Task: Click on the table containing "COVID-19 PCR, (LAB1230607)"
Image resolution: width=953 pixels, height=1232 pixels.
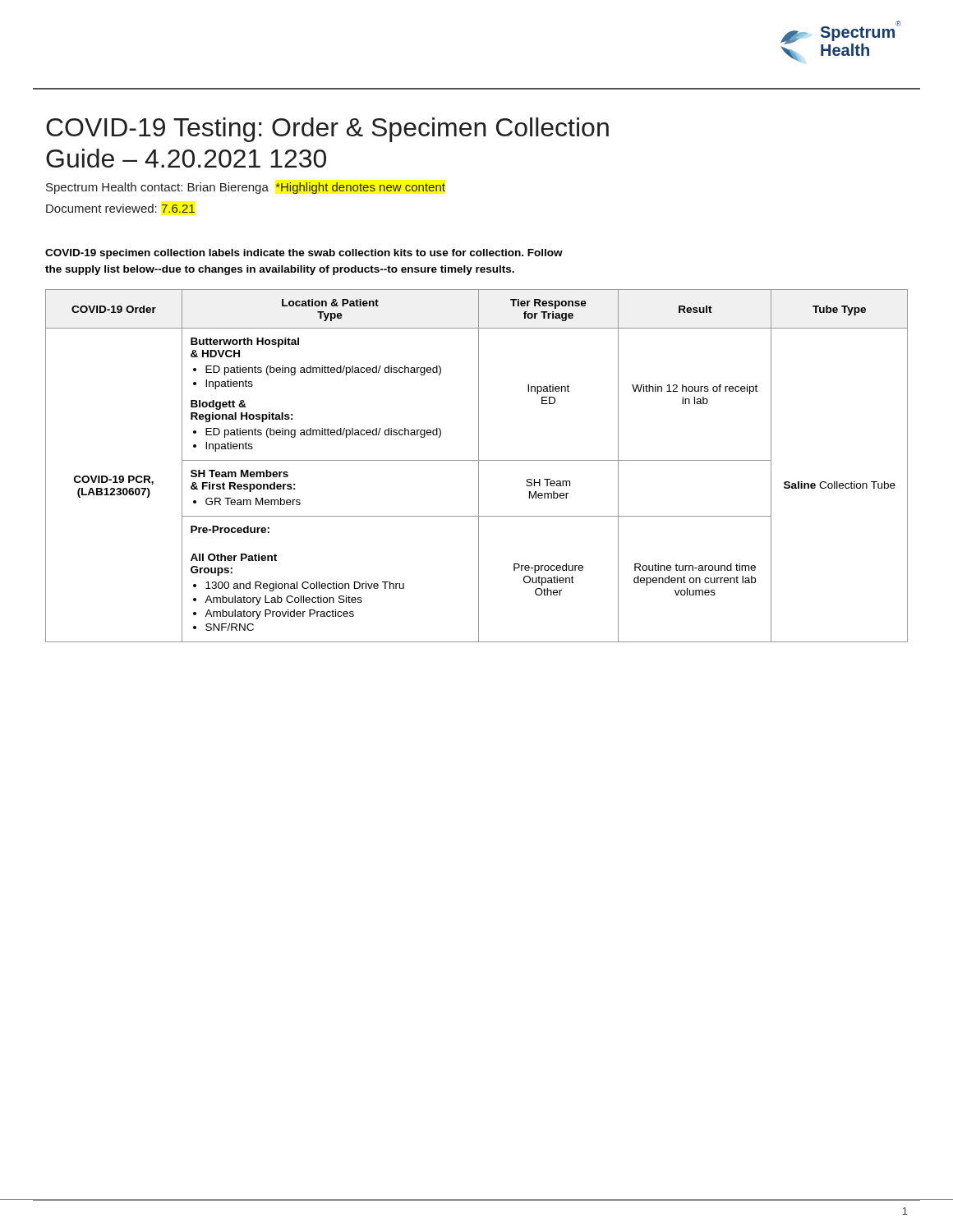Action: pyautogui.click(x=476, y=466)
